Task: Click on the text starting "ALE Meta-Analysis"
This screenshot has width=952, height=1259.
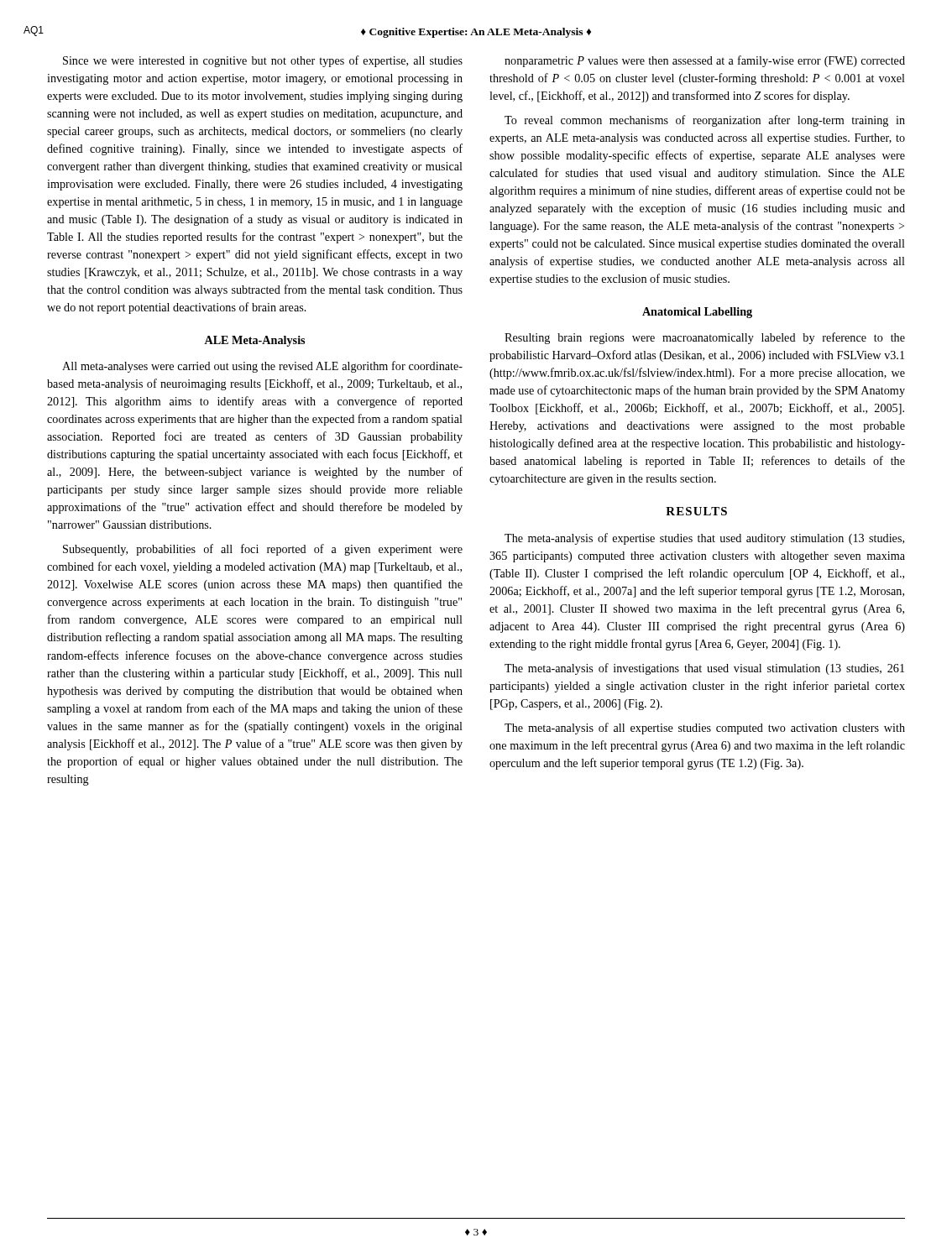Action: click(x=255, y=340)
